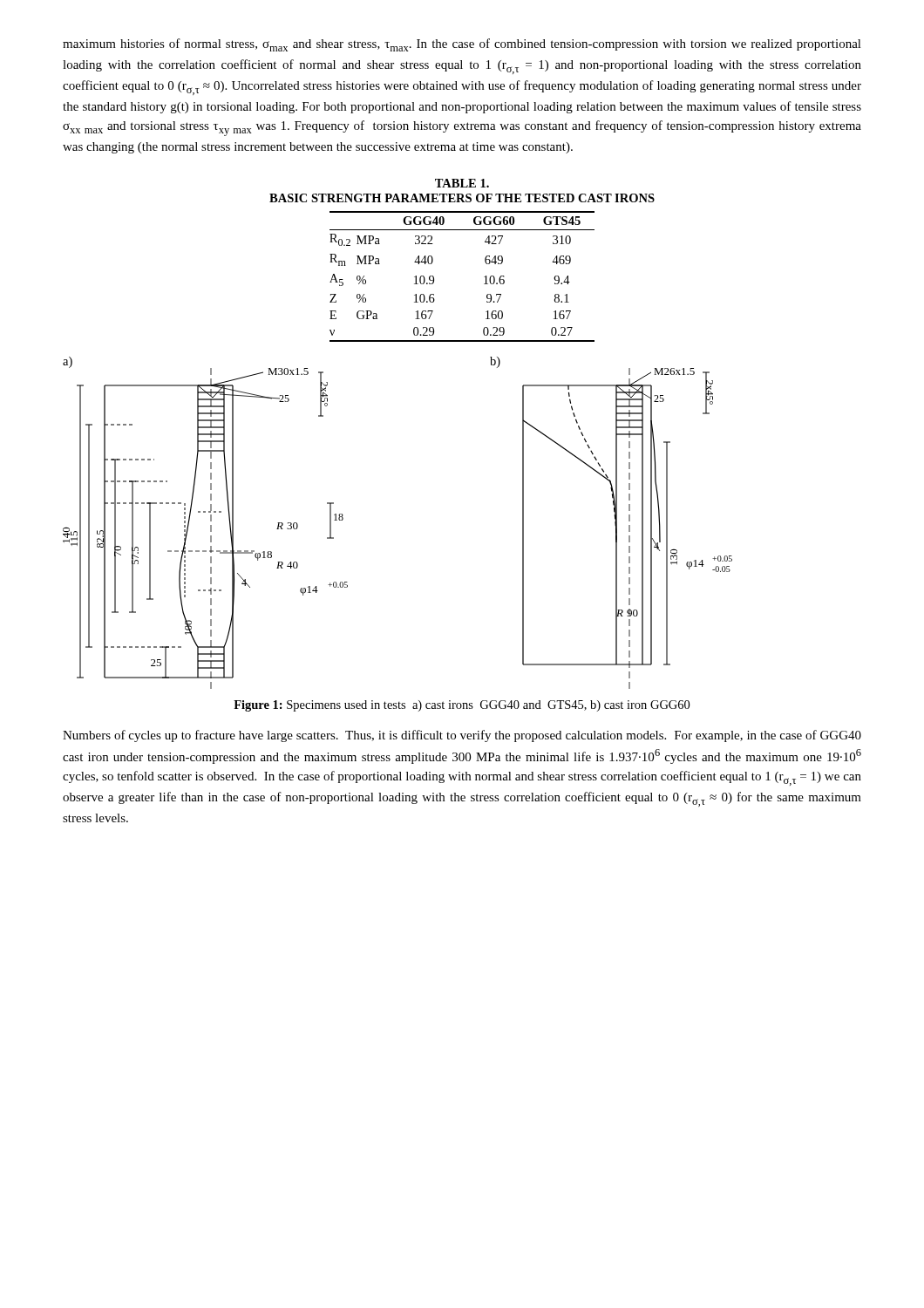This screenshot has width=924, height=1308.
Task: Find the table that mentions "A 5"
Action: [462, 276]
